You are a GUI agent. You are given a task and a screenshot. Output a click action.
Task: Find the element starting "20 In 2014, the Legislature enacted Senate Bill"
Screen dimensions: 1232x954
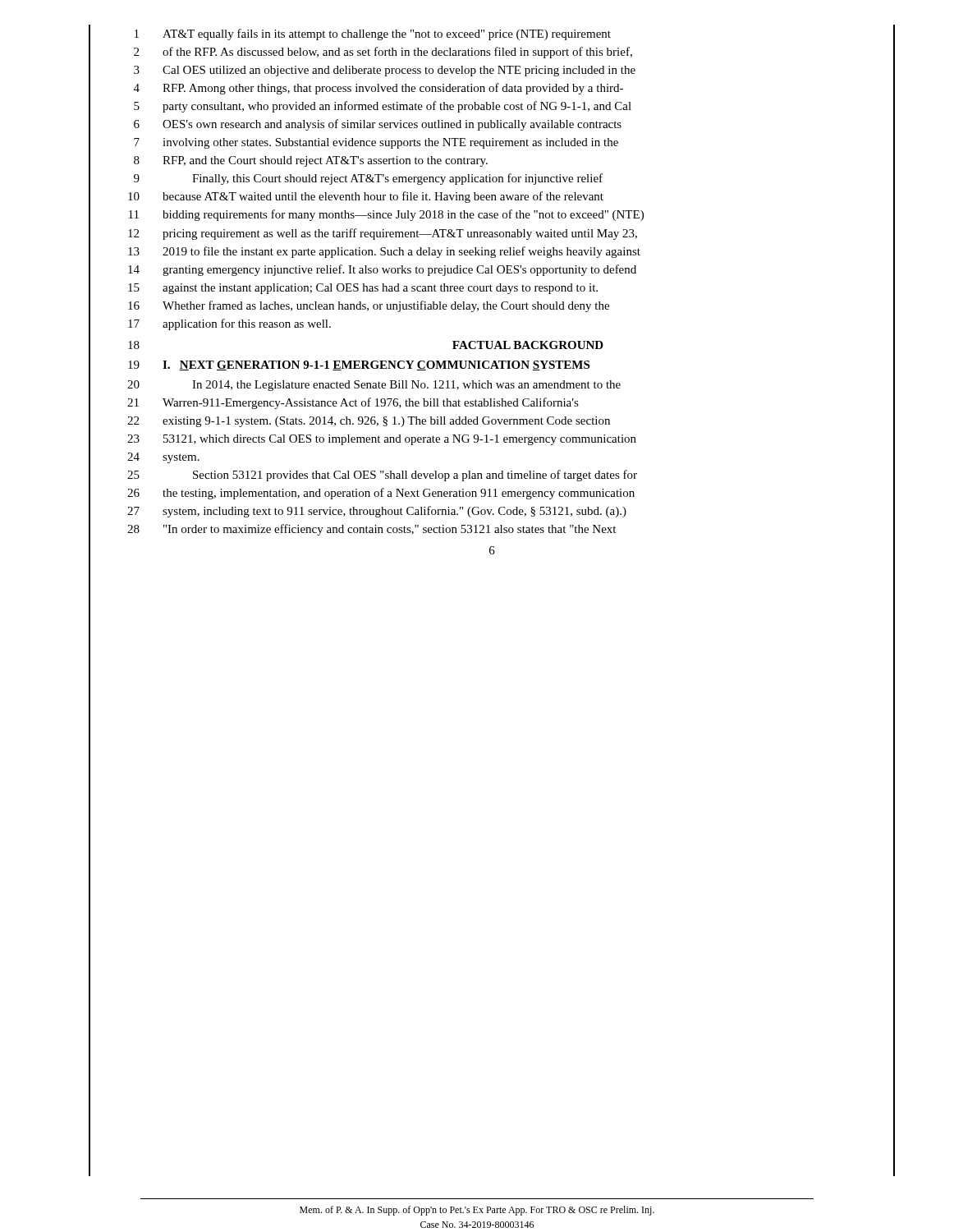(492, 420)
